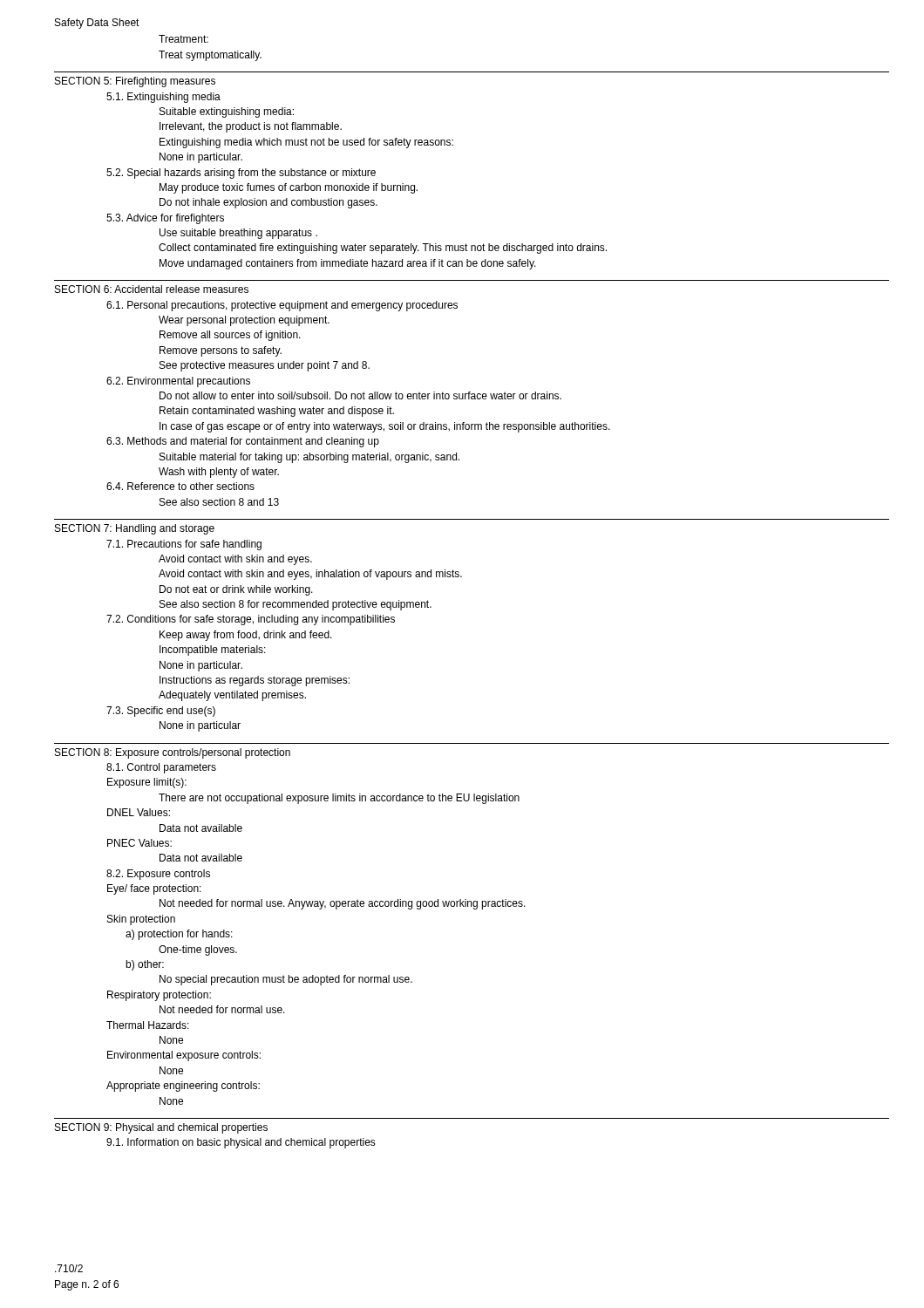Image resolution: width=924 pixels, height=1308 pixels.
Task: Locate the block starting "SECTION 7: Handling and storage"
Action: click(x=472, y=529)
